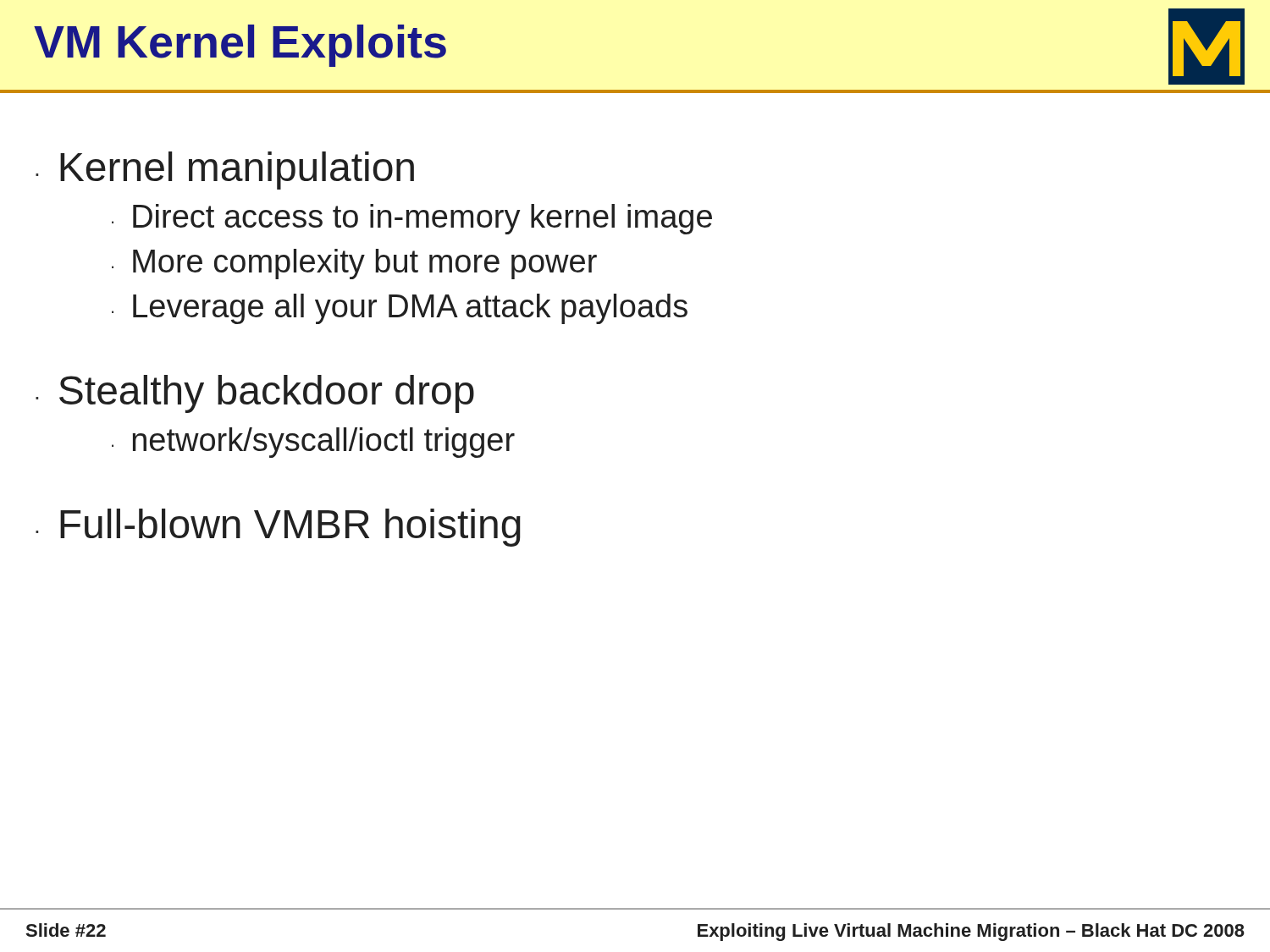Where does it say "· Kernel manipulation"?

pos(225,167)
